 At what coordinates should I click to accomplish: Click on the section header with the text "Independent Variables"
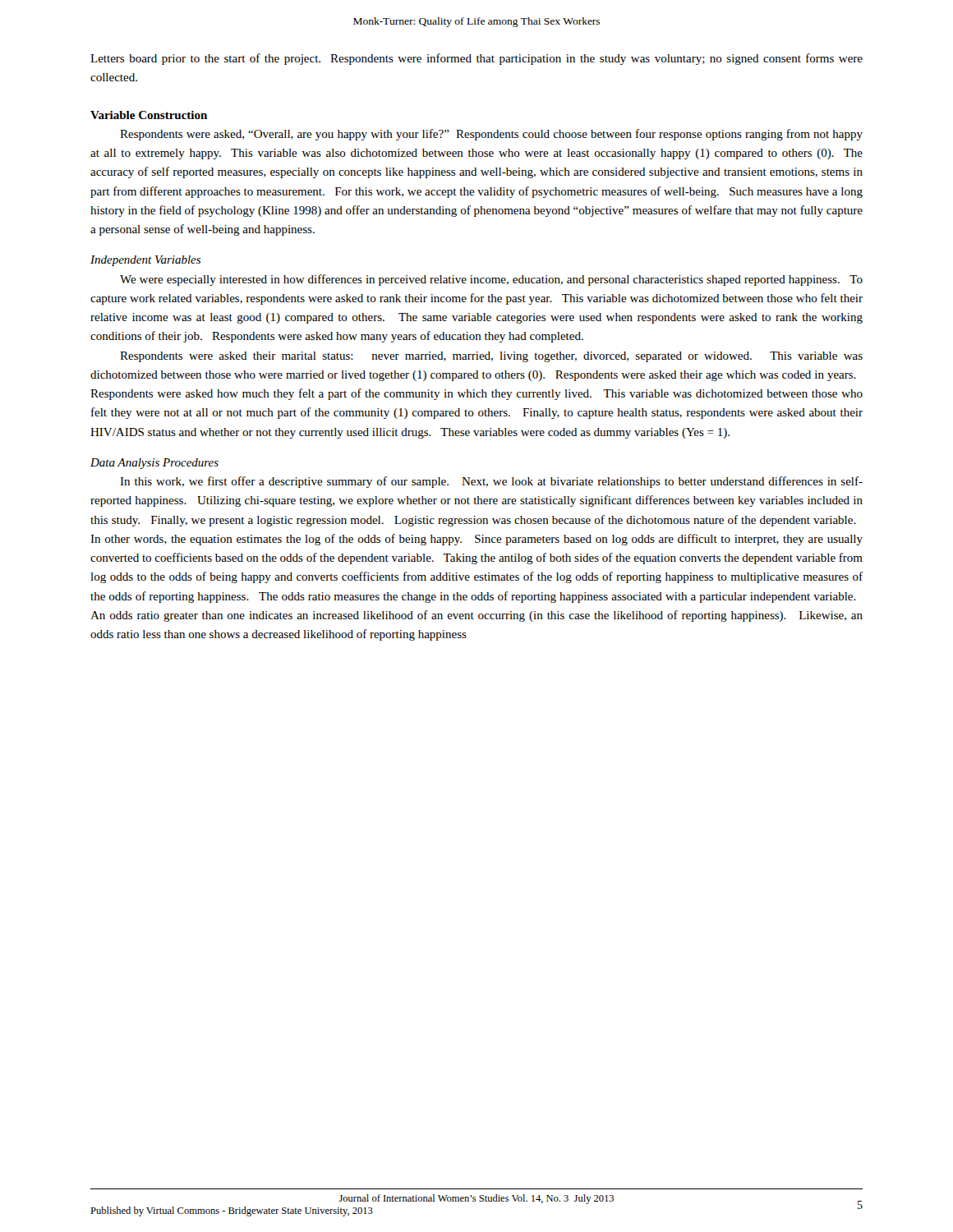click(146, 260)
